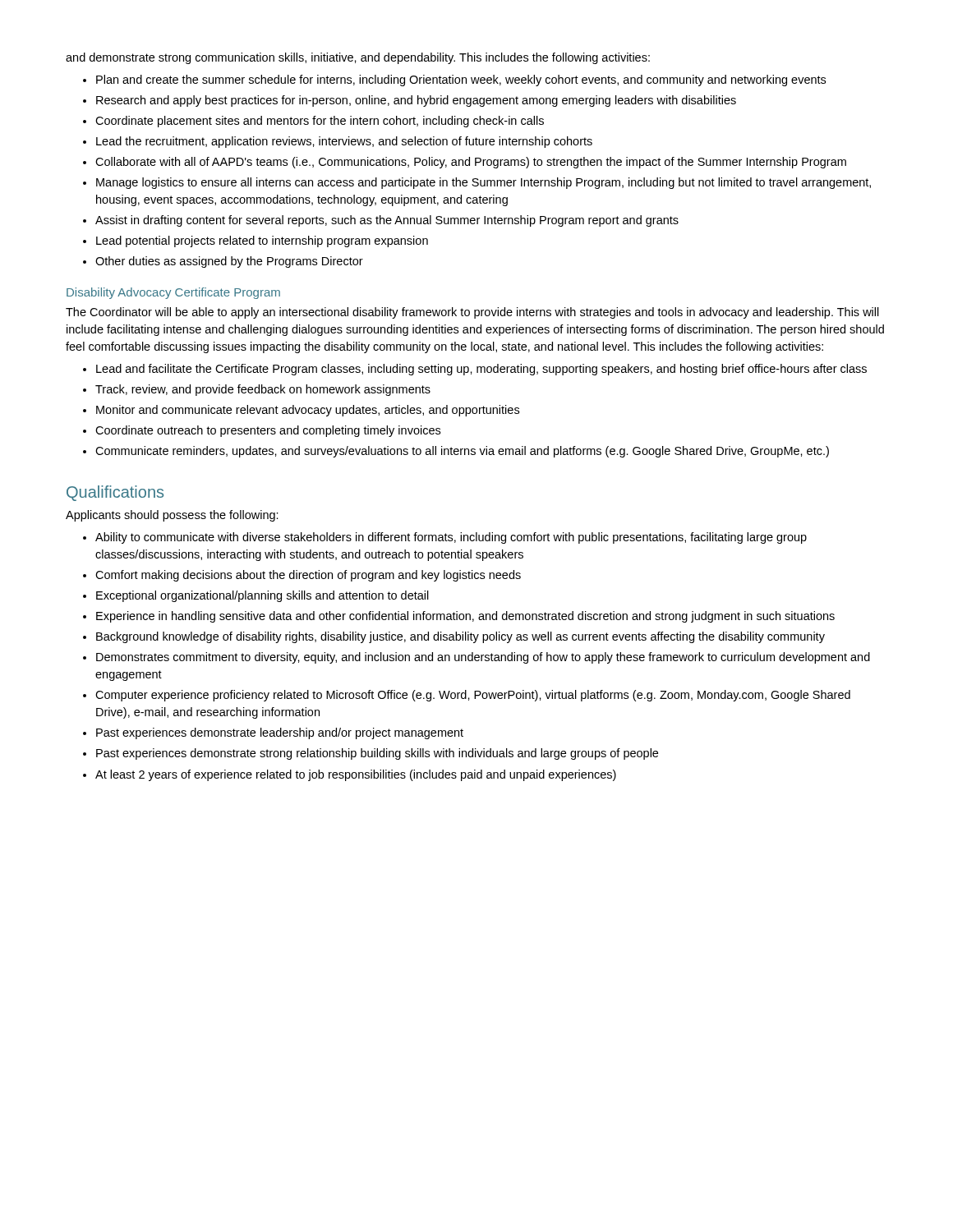The height and width of the screenshot is (1232, 953).
Task: Point to "Disability Advocacy Certificate Program"
Action: (173, 292)
